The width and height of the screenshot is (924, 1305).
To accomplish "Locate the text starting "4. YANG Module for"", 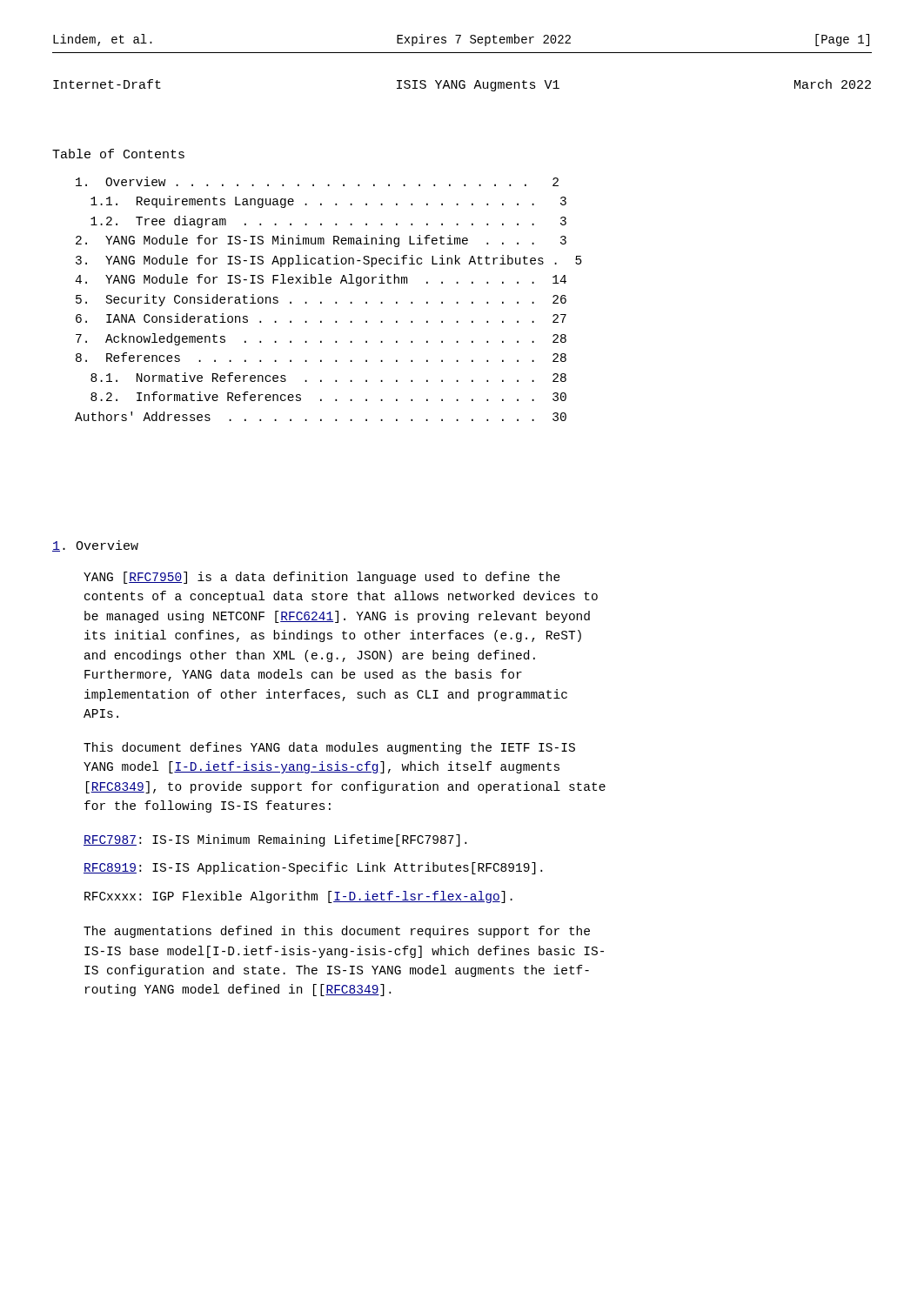I will click(310, 280).
